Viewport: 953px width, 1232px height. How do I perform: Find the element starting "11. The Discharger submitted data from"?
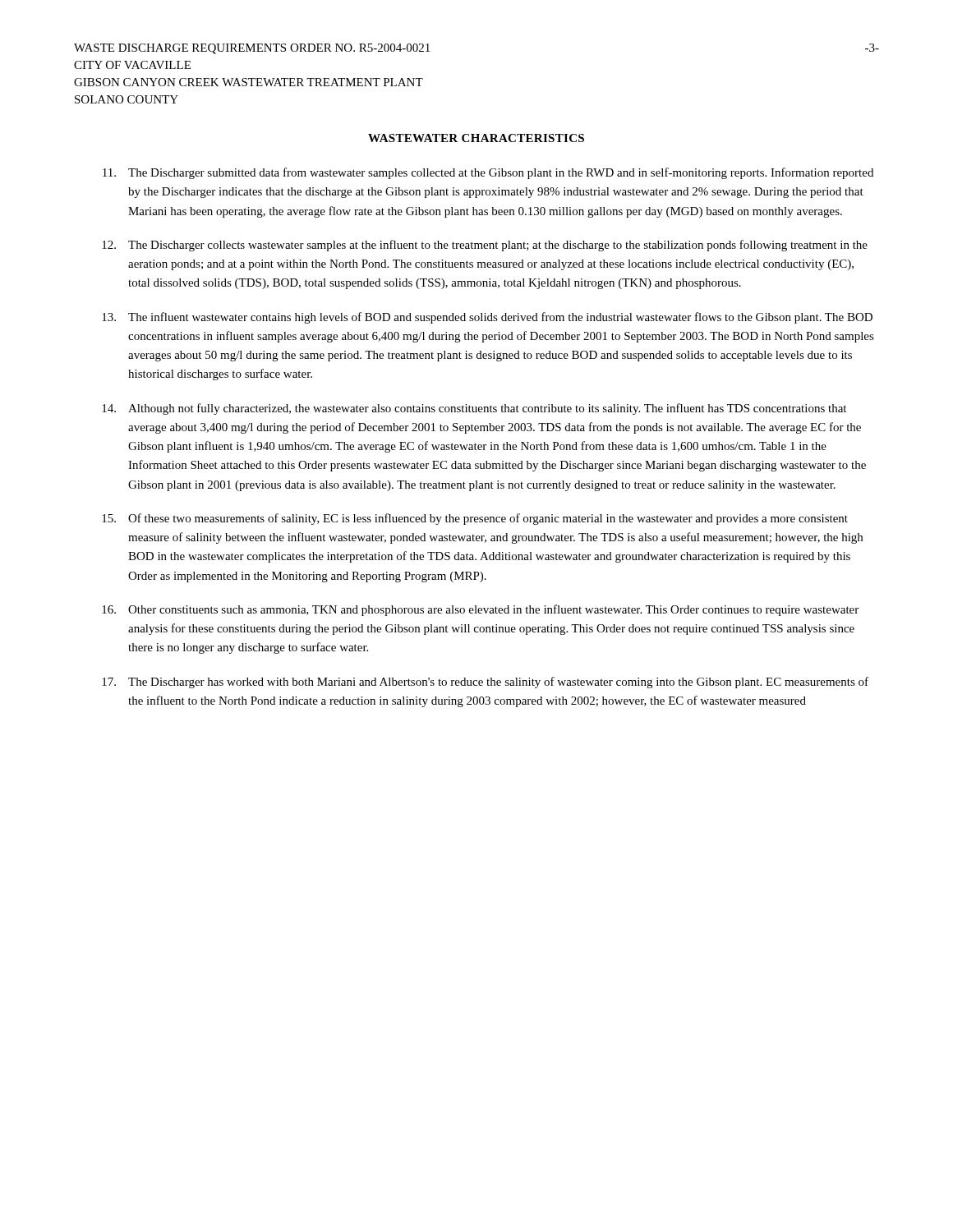(476, 192)
